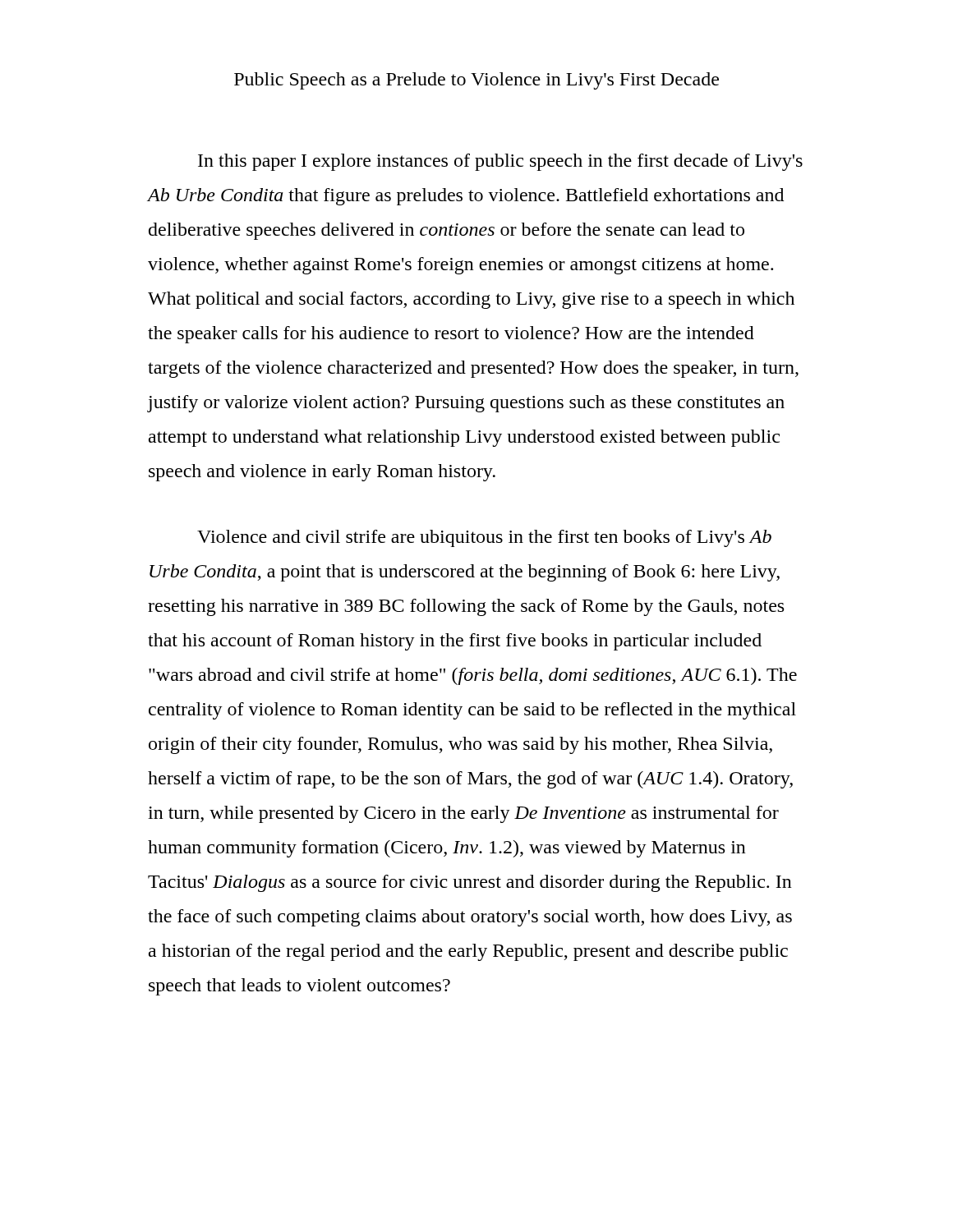Find the block starting "In this paper I explore instances"
The height and width of the screenshot is (1232, 953).
coord(475,315)
